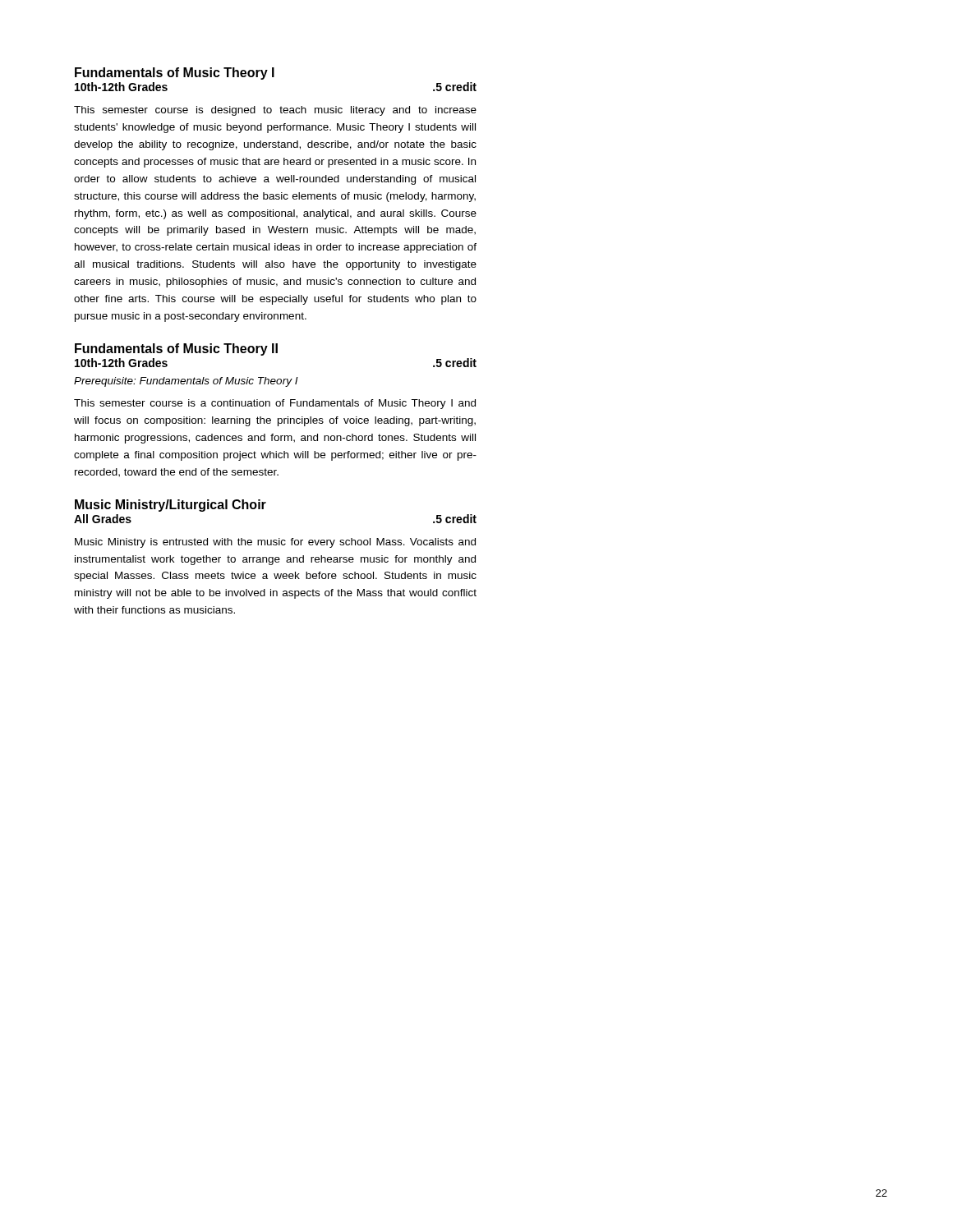Navigate to the element starting "Prerequisite: Fundamentals of Music Theory I"
953x1232 pixels.
[186, 381]
